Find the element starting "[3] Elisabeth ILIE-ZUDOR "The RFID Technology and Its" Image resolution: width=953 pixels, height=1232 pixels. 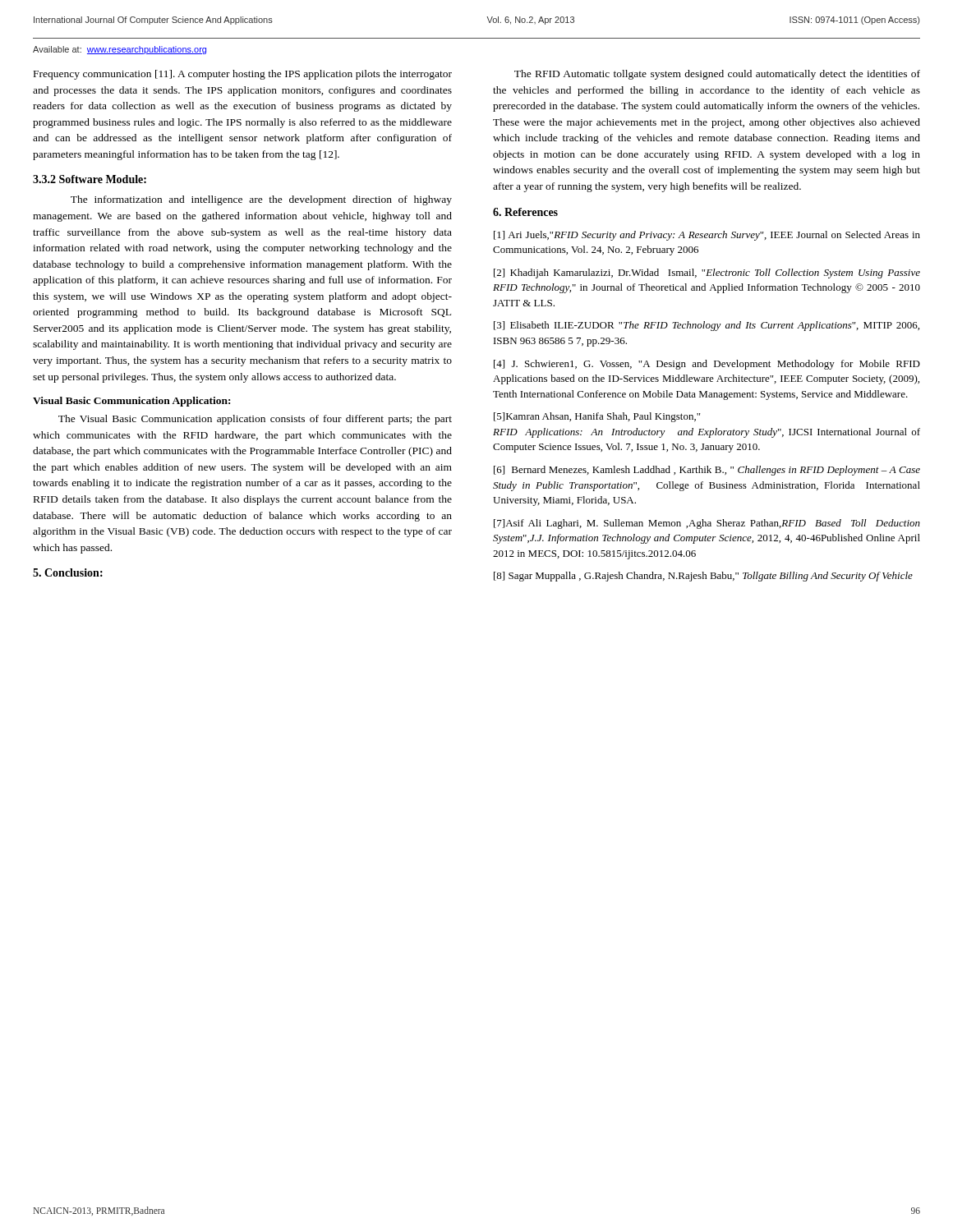click(707, 333)
